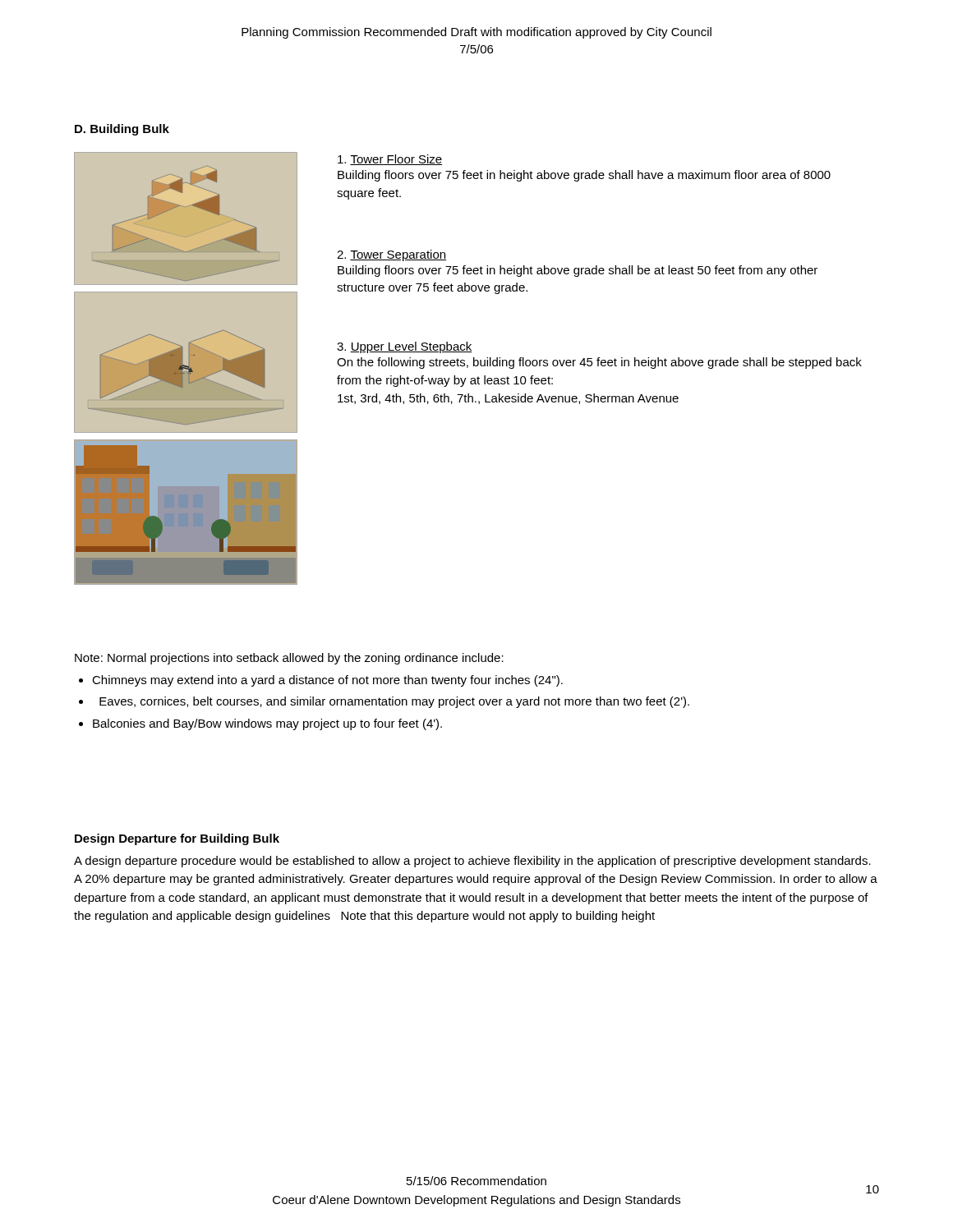The height and width of the screenshot is (1232, 953).
Task: Locate the block of text that opens with "Tower Separation Building floors over 75 feet"
Action: pyautogui.click(x=600, y=272)
